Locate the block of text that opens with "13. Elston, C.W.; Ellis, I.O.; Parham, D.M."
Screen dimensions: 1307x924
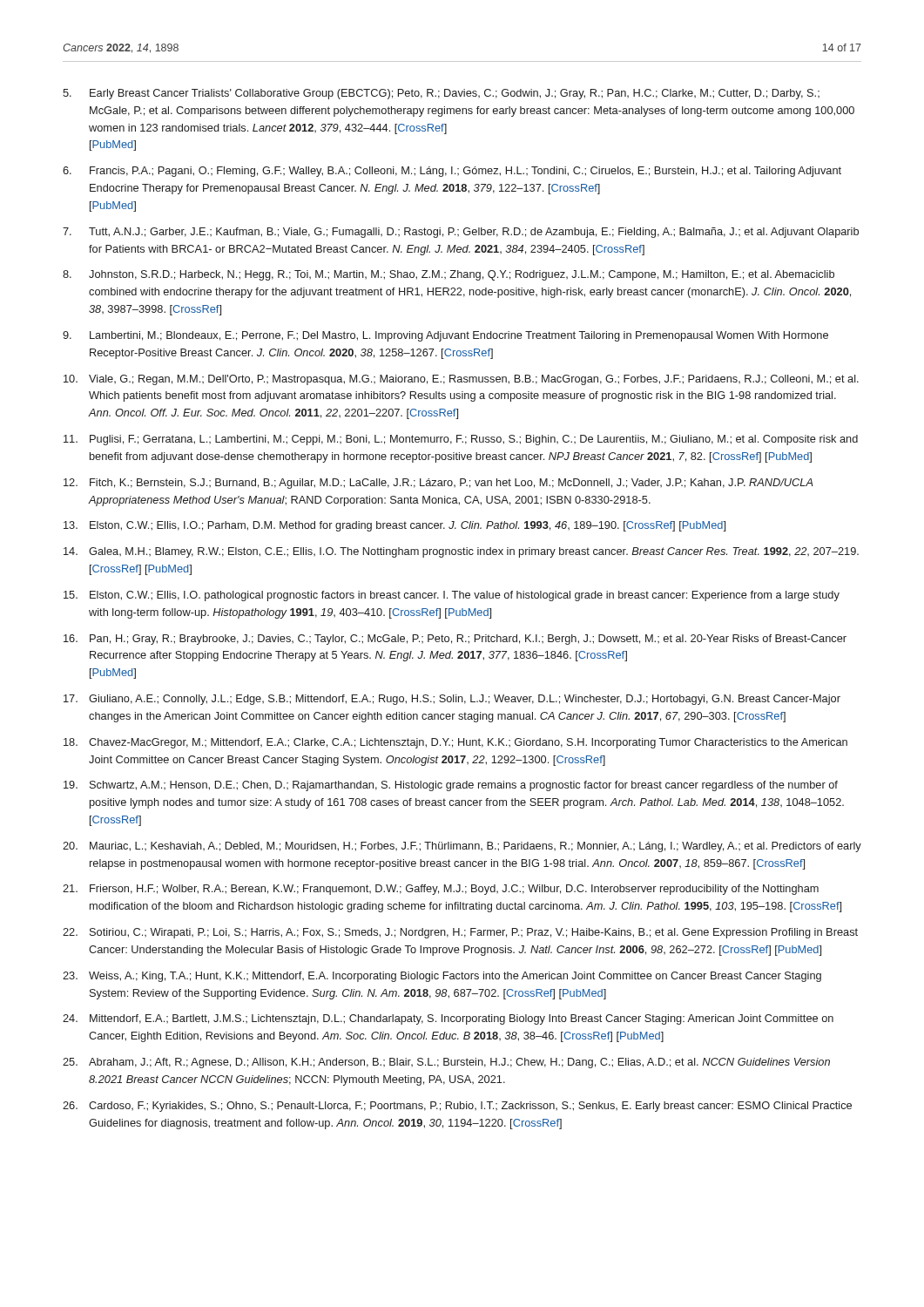pyautogui.click(x=462, y=526)
